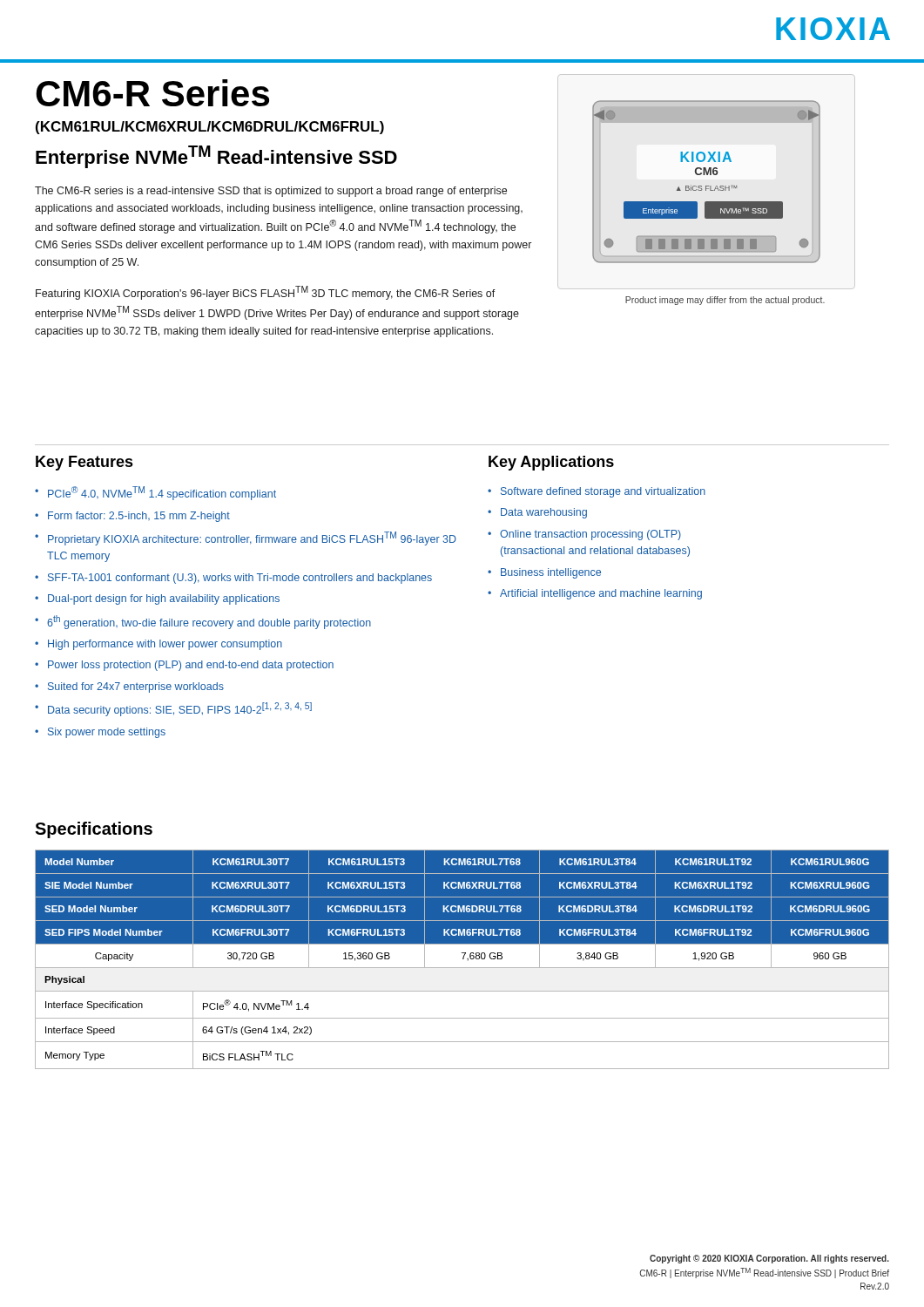Click where it says "Six power mode settings"
The height and width of the screenshot is (1307, 924).
coord(106,732)
